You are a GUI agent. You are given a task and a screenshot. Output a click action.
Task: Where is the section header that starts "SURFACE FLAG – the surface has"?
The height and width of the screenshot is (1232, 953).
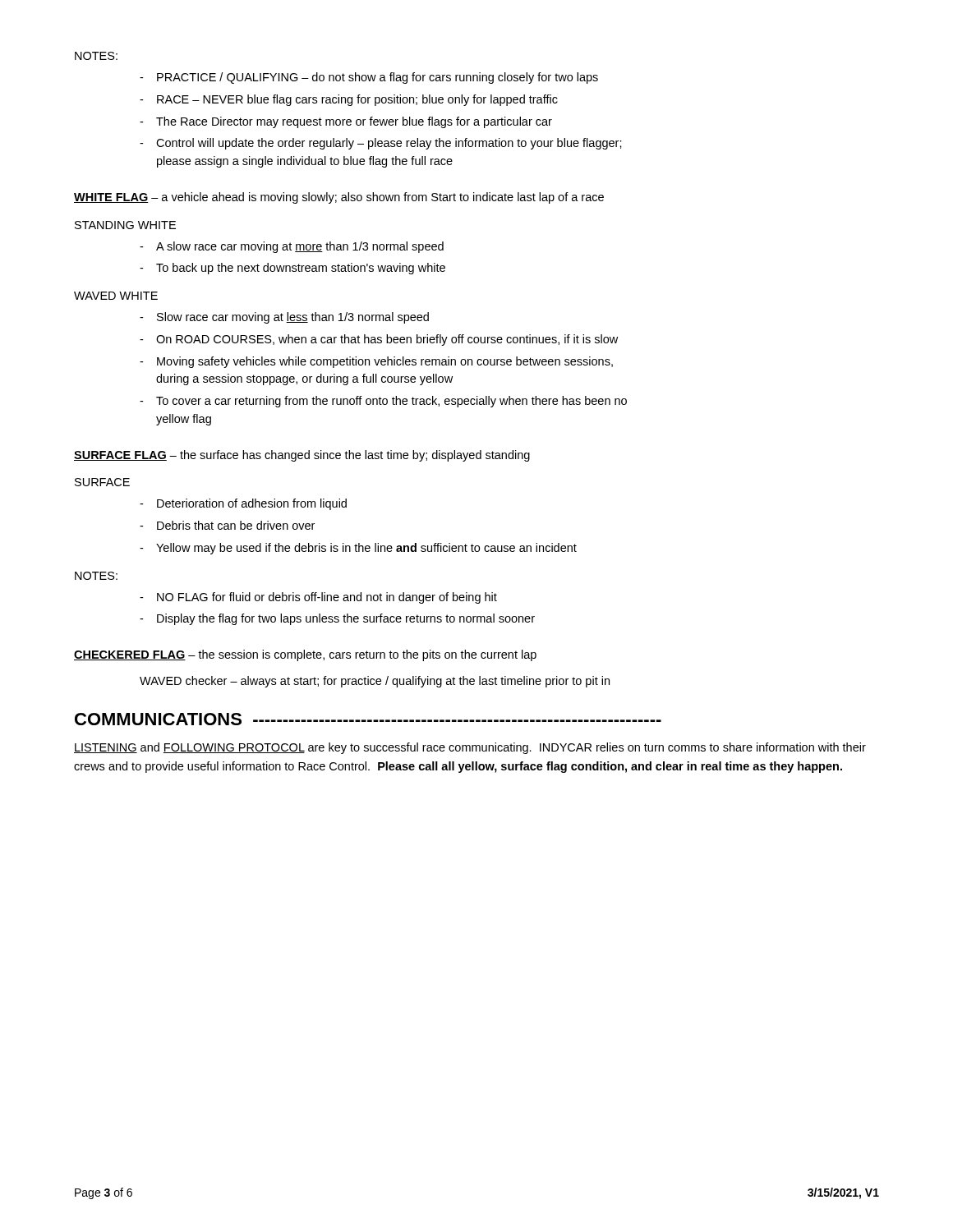(x=302, y=455)
